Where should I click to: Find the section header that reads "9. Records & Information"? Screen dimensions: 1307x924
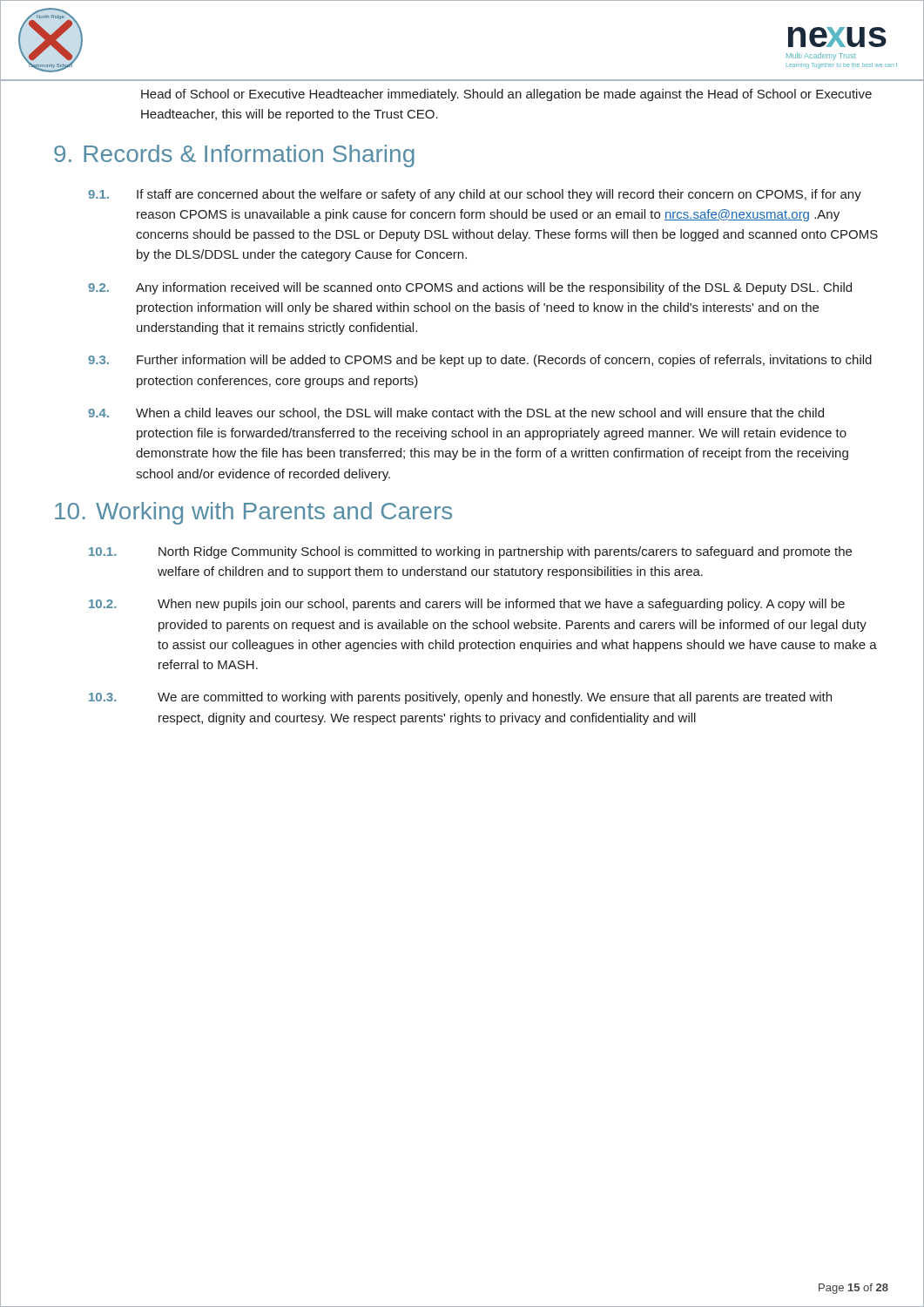pos(234,154)
